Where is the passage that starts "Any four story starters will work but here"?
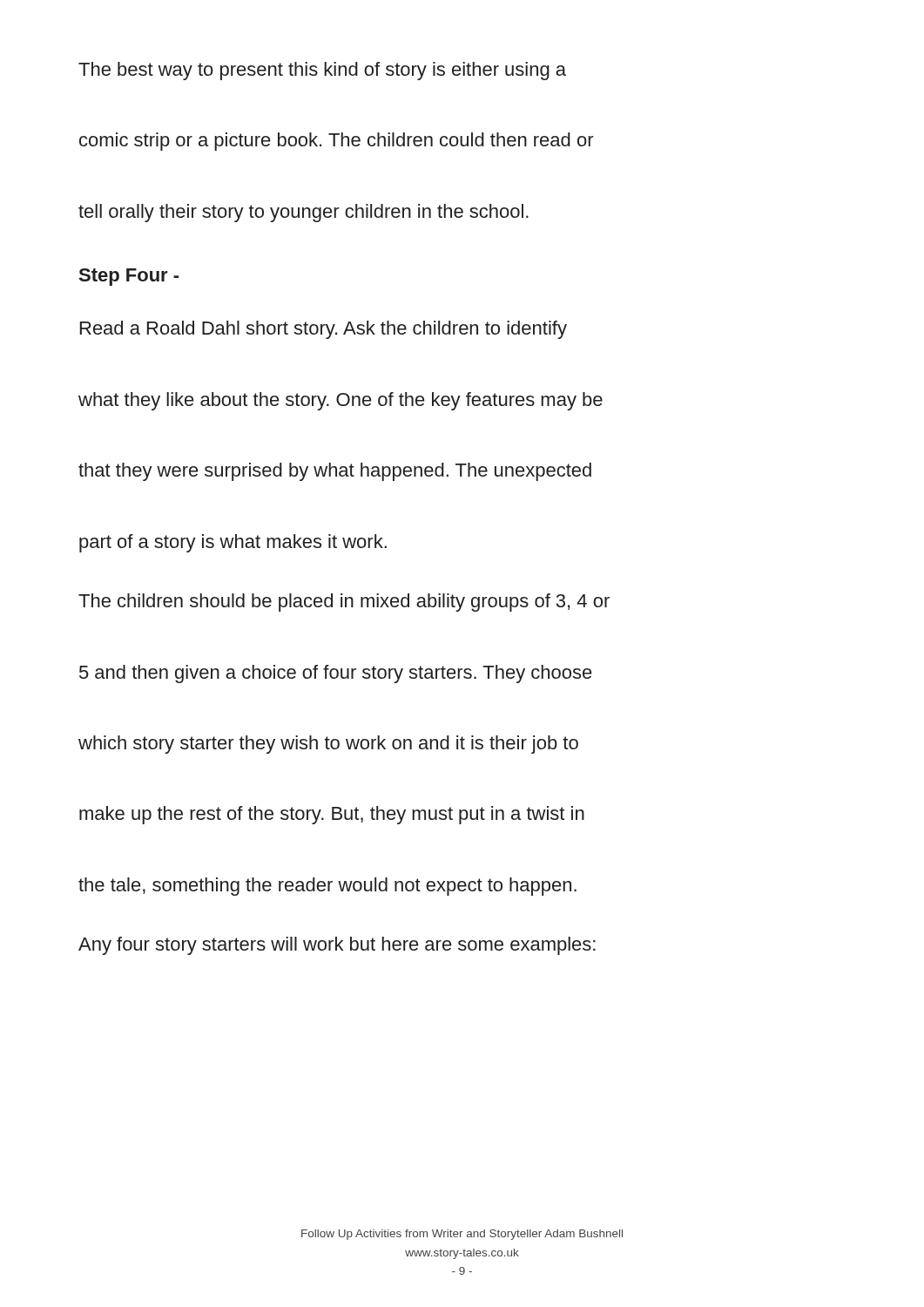This screenshot has height=1307, width=924. 338,945
